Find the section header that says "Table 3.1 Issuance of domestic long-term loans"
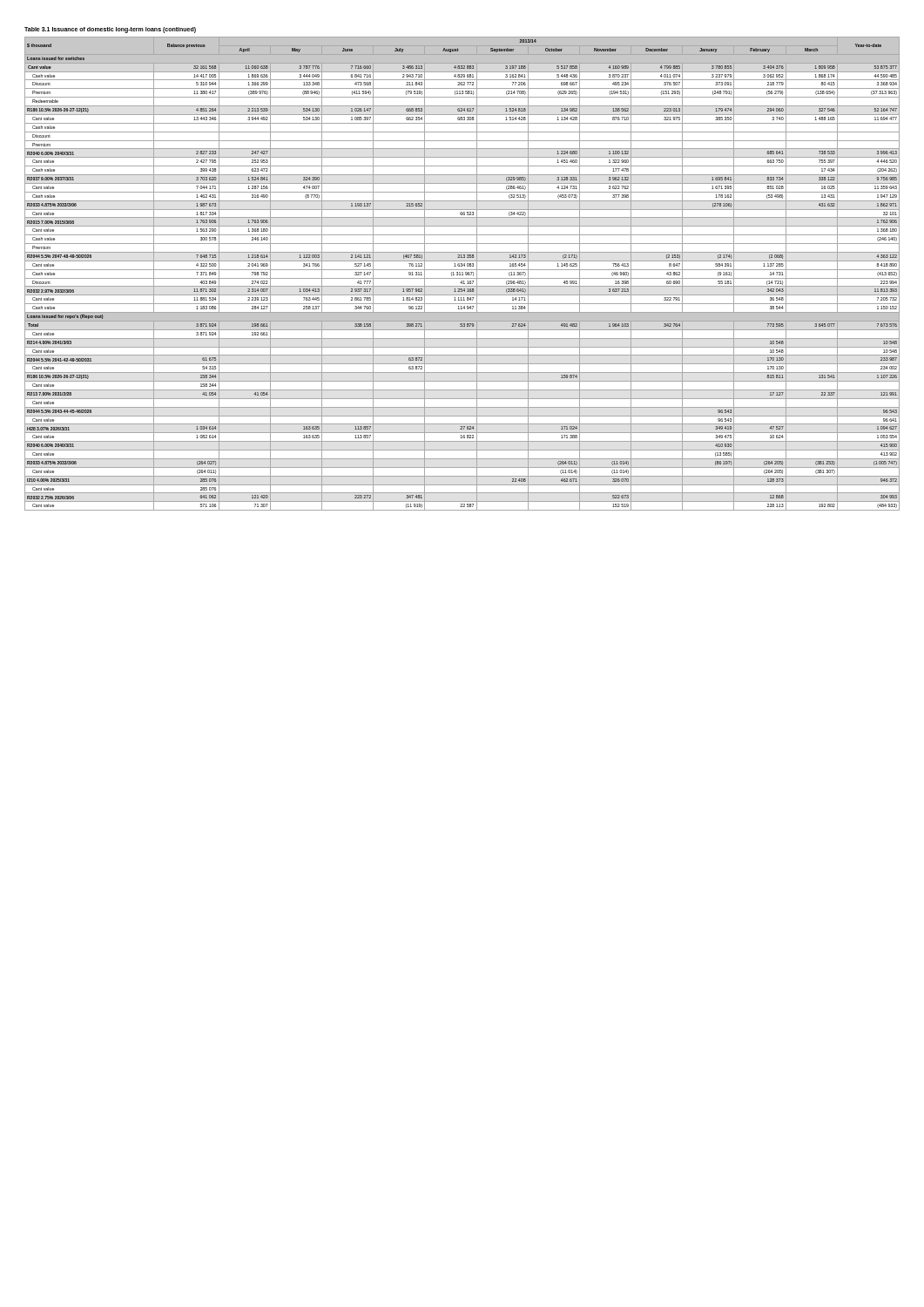 click(110, 29)
